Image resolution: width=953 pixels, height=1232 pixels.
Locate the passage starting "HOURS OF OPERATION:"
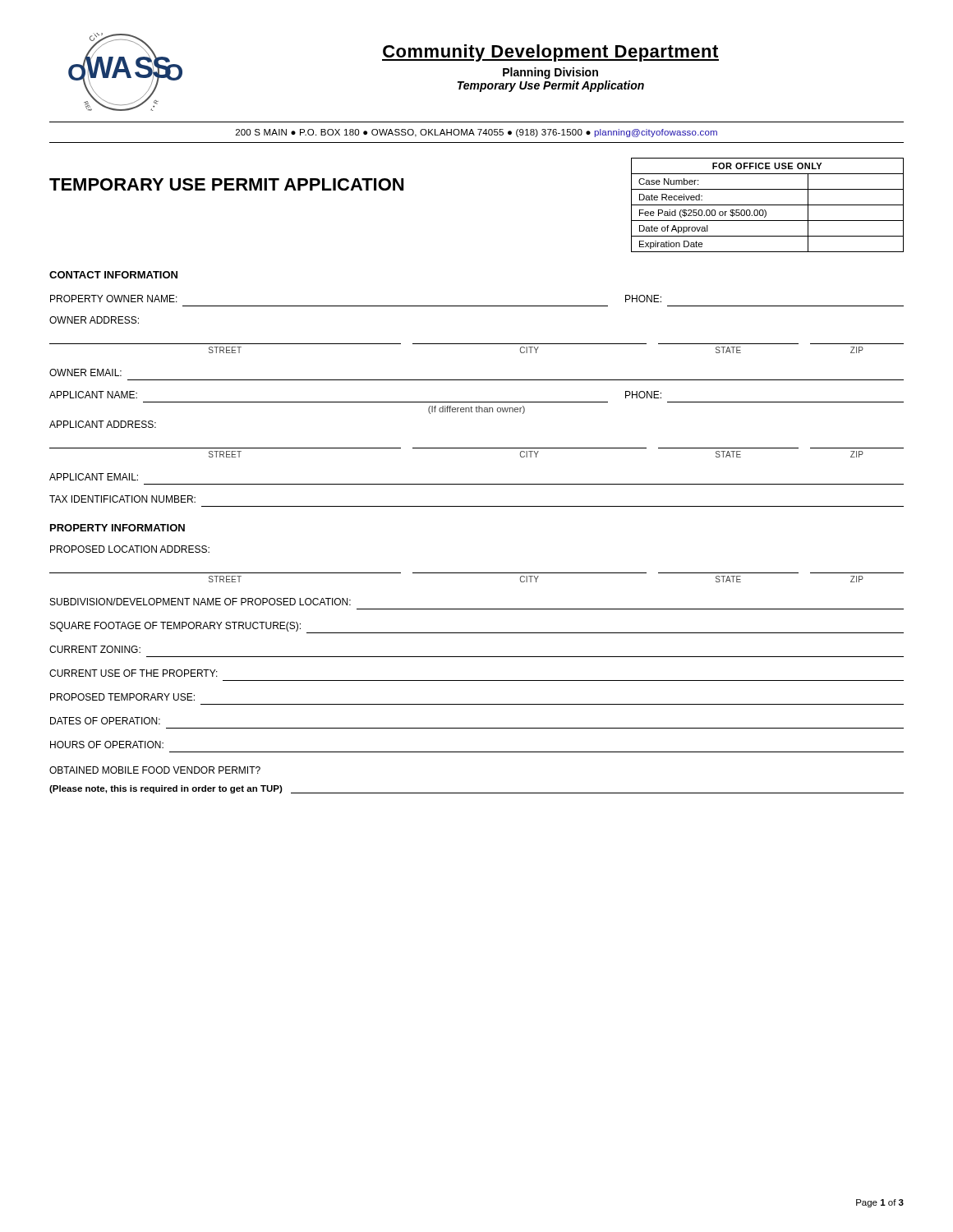[476, 745]
